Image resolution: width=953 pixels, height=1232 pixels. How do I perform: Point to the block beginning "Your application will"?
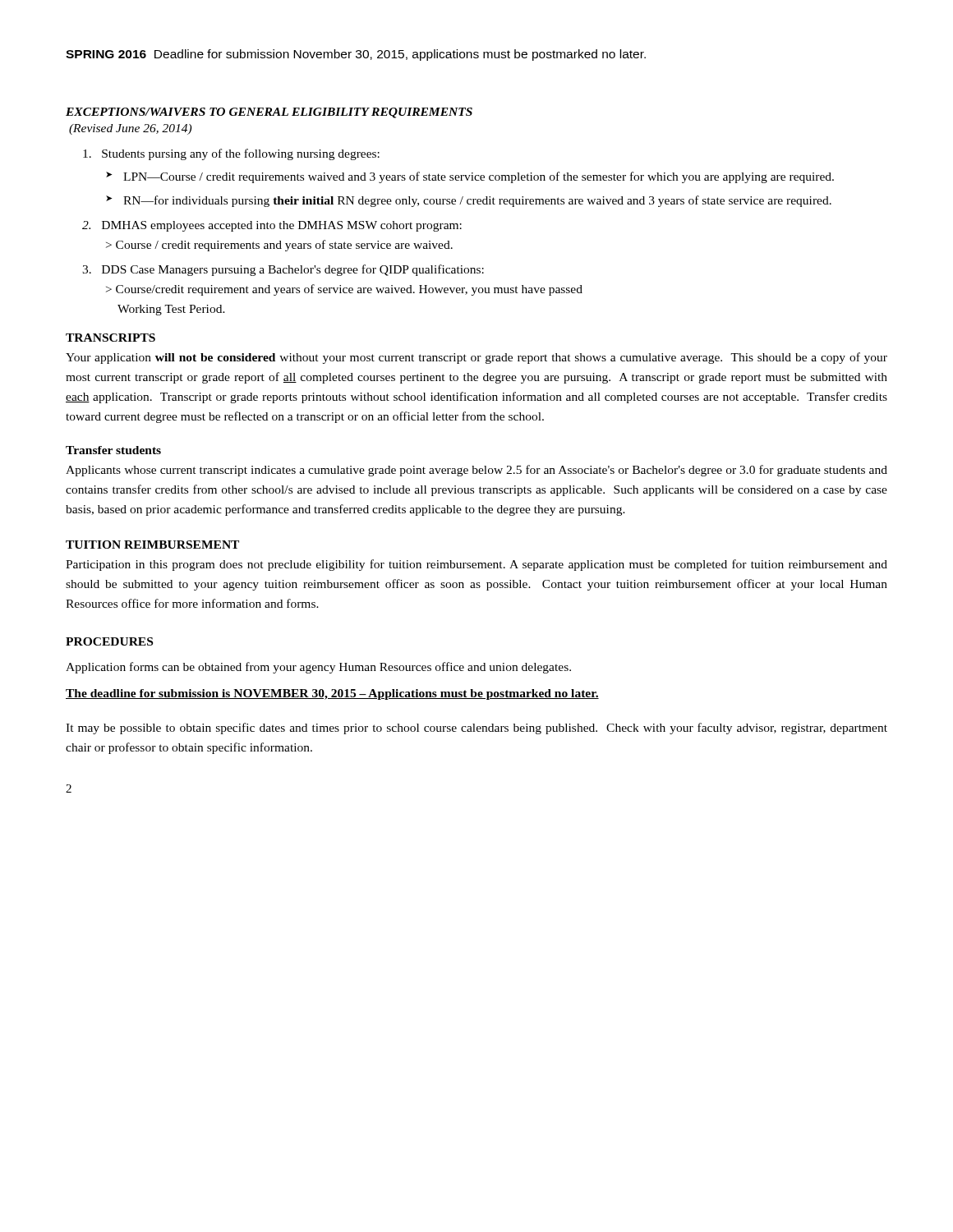476,386
